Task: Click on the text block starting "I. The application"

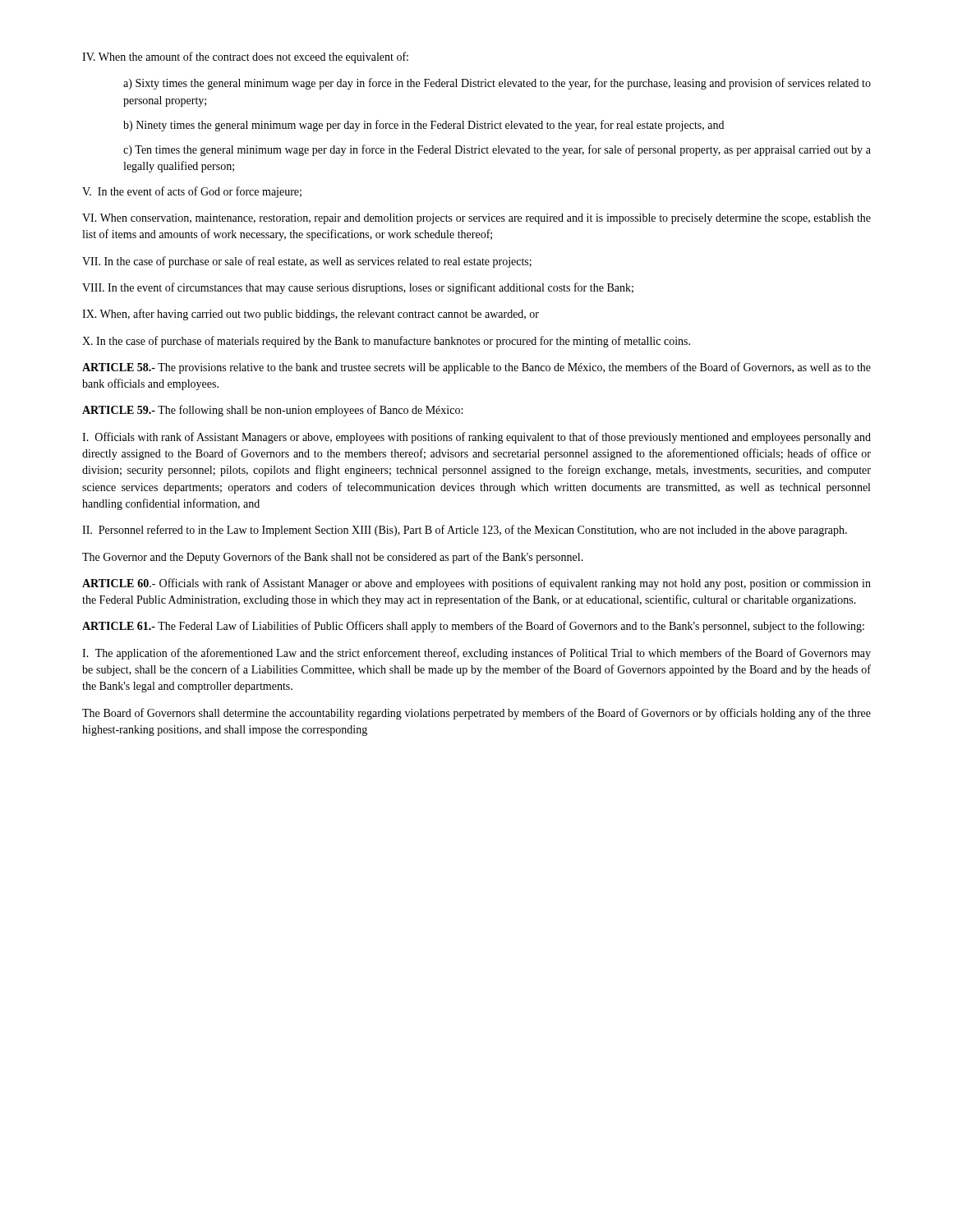Action: point(476,670)
